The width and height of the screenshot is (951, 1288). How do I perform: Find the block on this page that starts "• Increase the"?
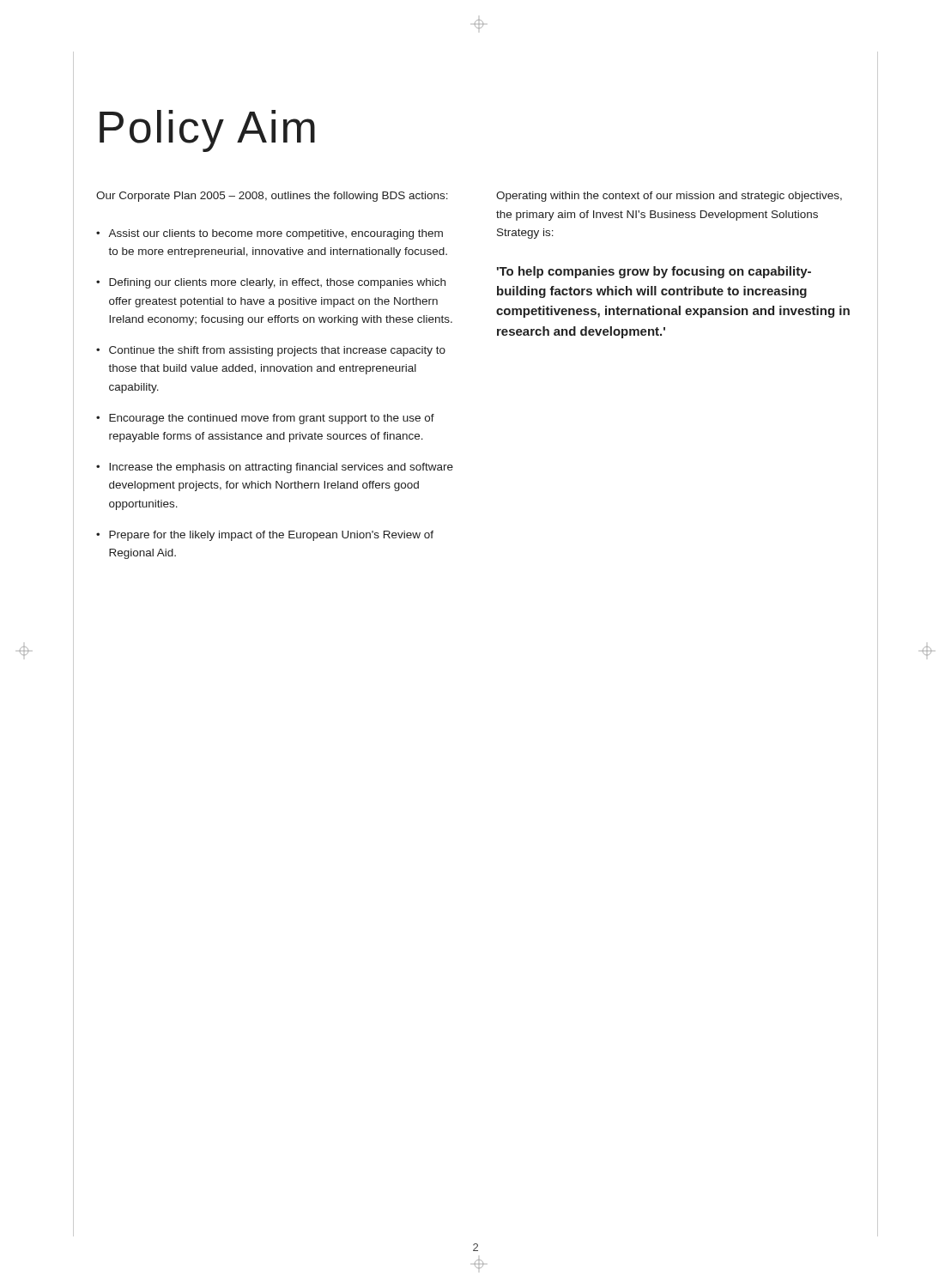point(276,485)
